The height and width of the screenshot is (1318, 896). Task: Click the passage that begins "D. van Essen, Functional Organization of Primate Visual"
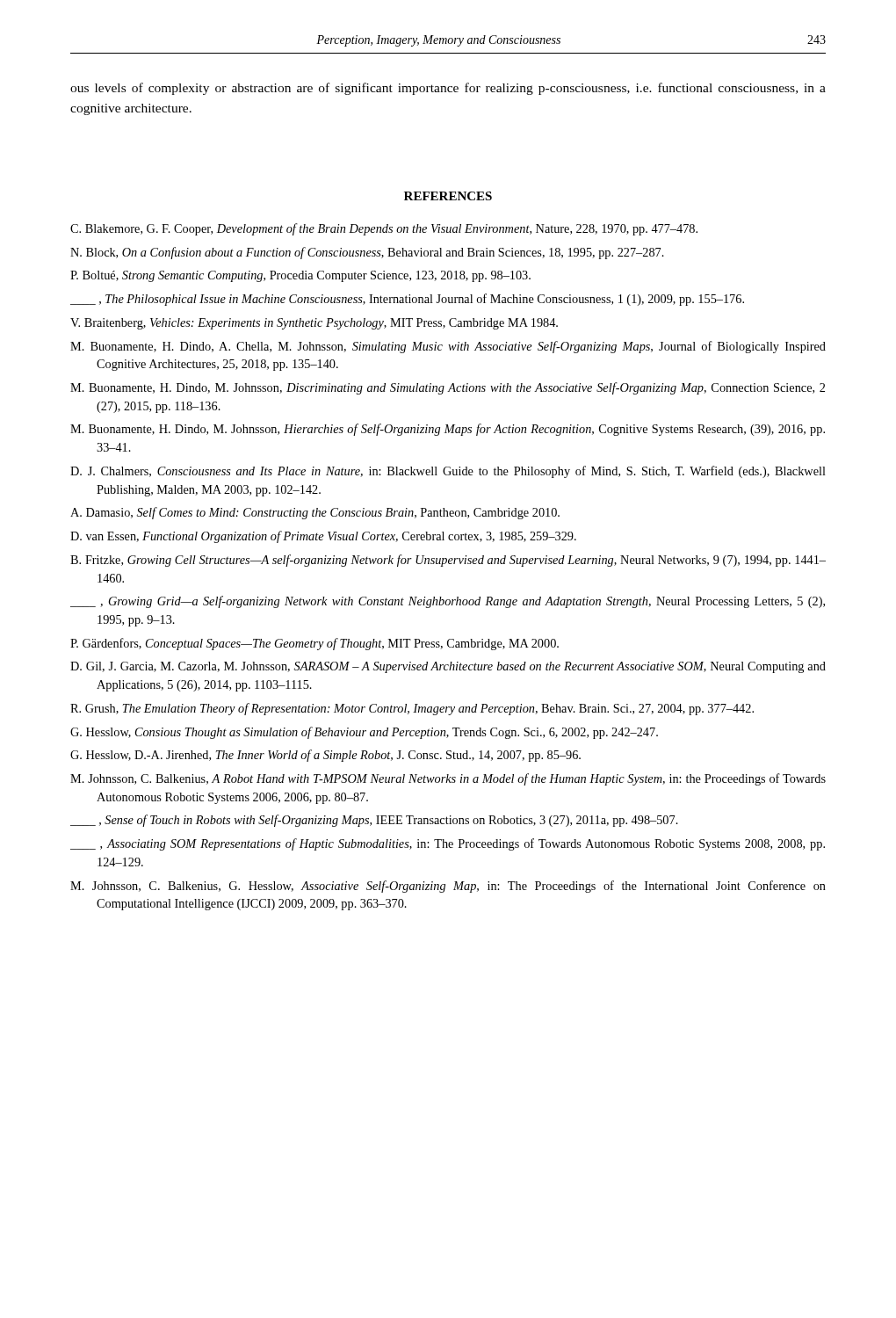[324, 536]
